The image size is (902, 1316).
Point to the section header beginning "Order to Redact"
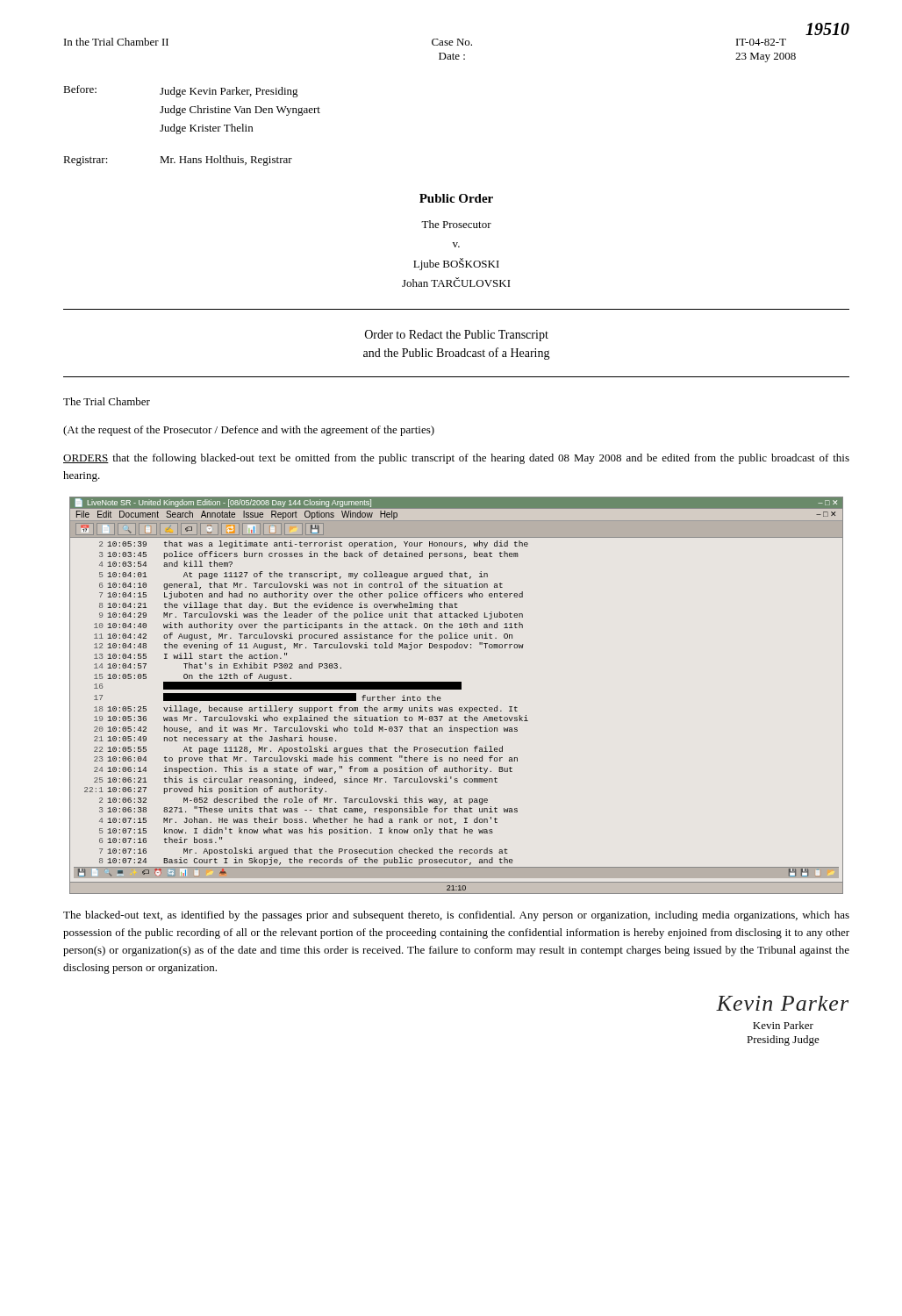[456, 344]
